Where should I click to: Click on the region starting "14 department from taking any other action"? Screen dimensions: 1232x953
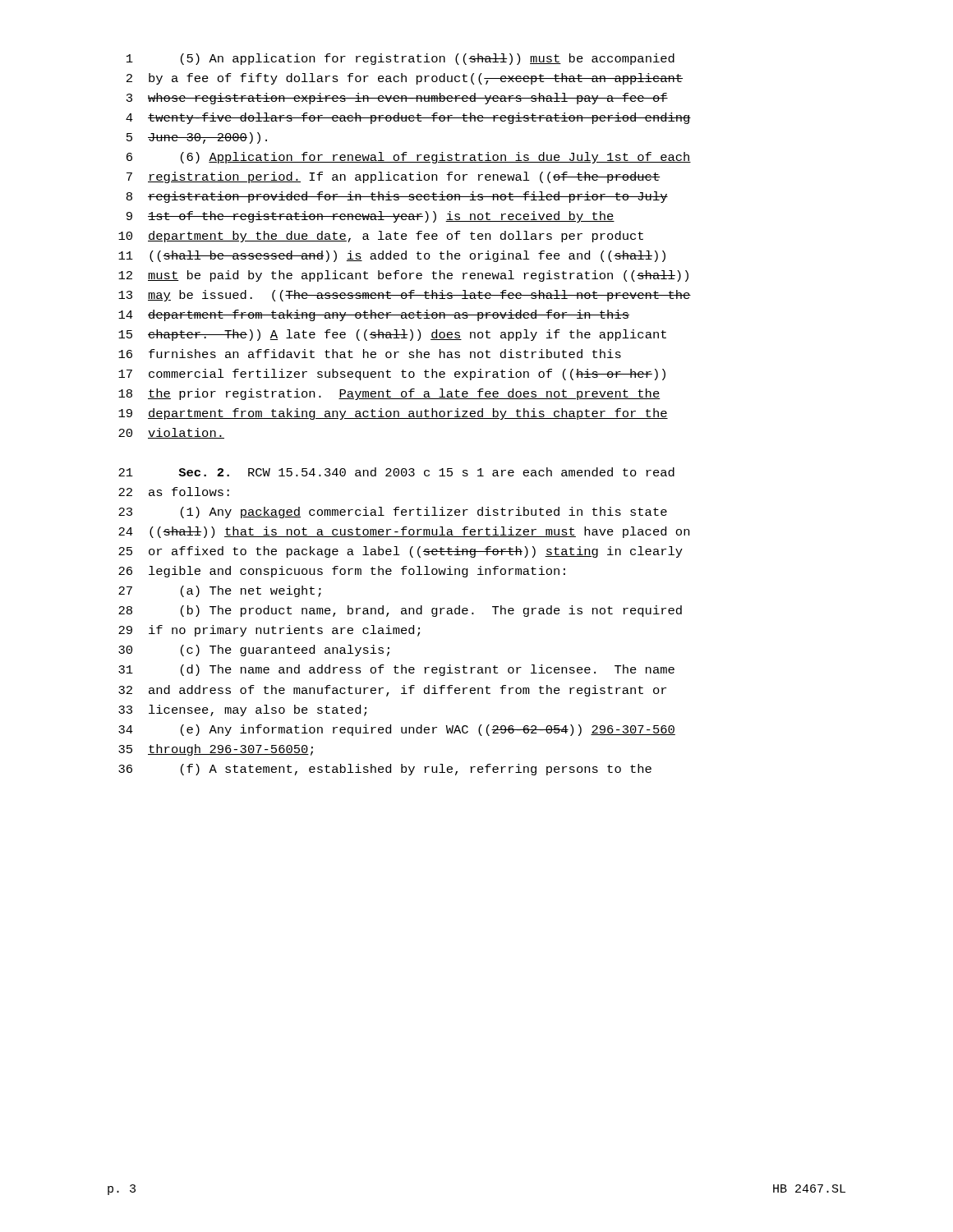pos(476,316)
